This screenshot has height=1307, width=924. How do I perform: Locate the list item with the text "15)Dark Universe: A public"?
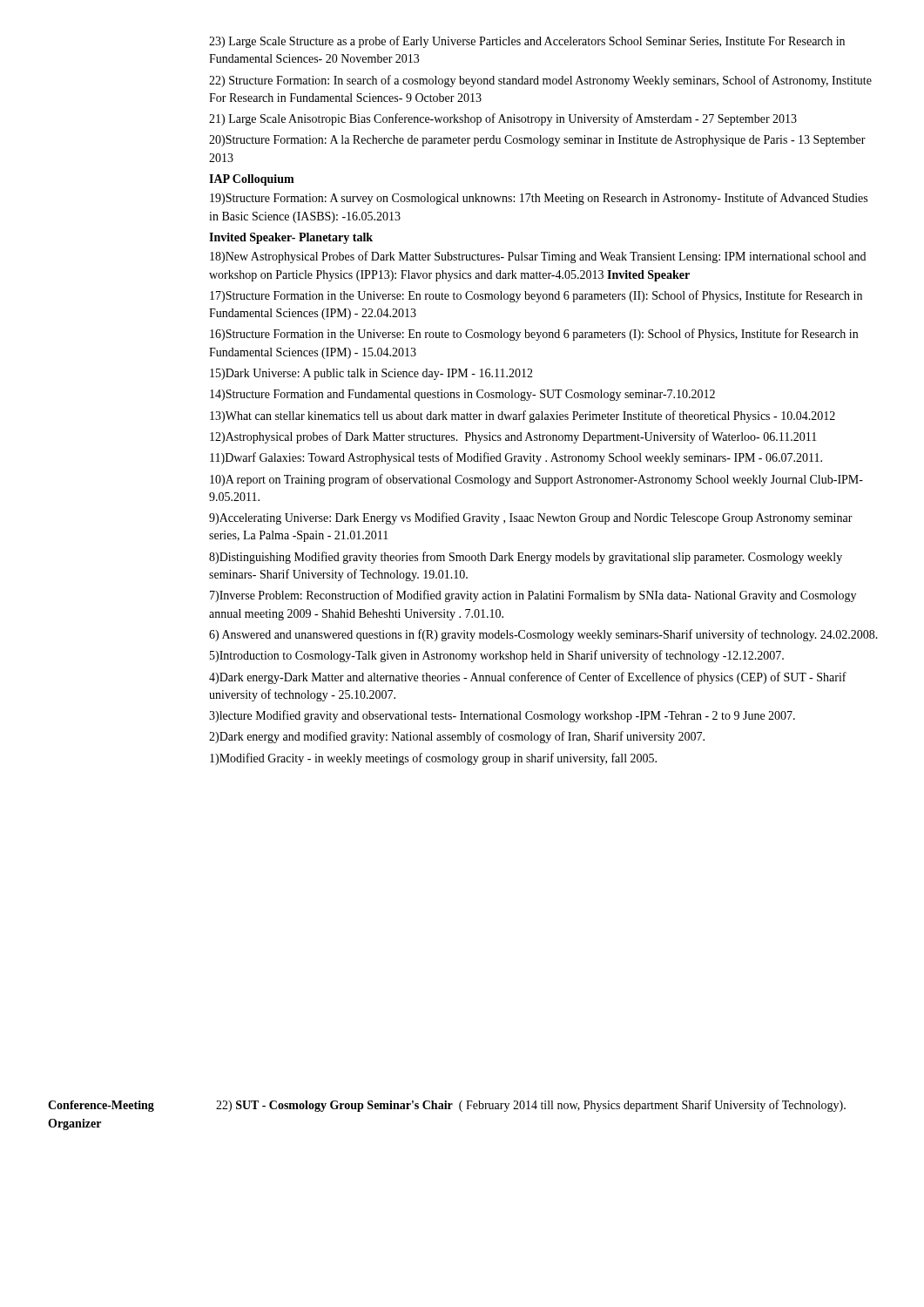coord(371,373)
